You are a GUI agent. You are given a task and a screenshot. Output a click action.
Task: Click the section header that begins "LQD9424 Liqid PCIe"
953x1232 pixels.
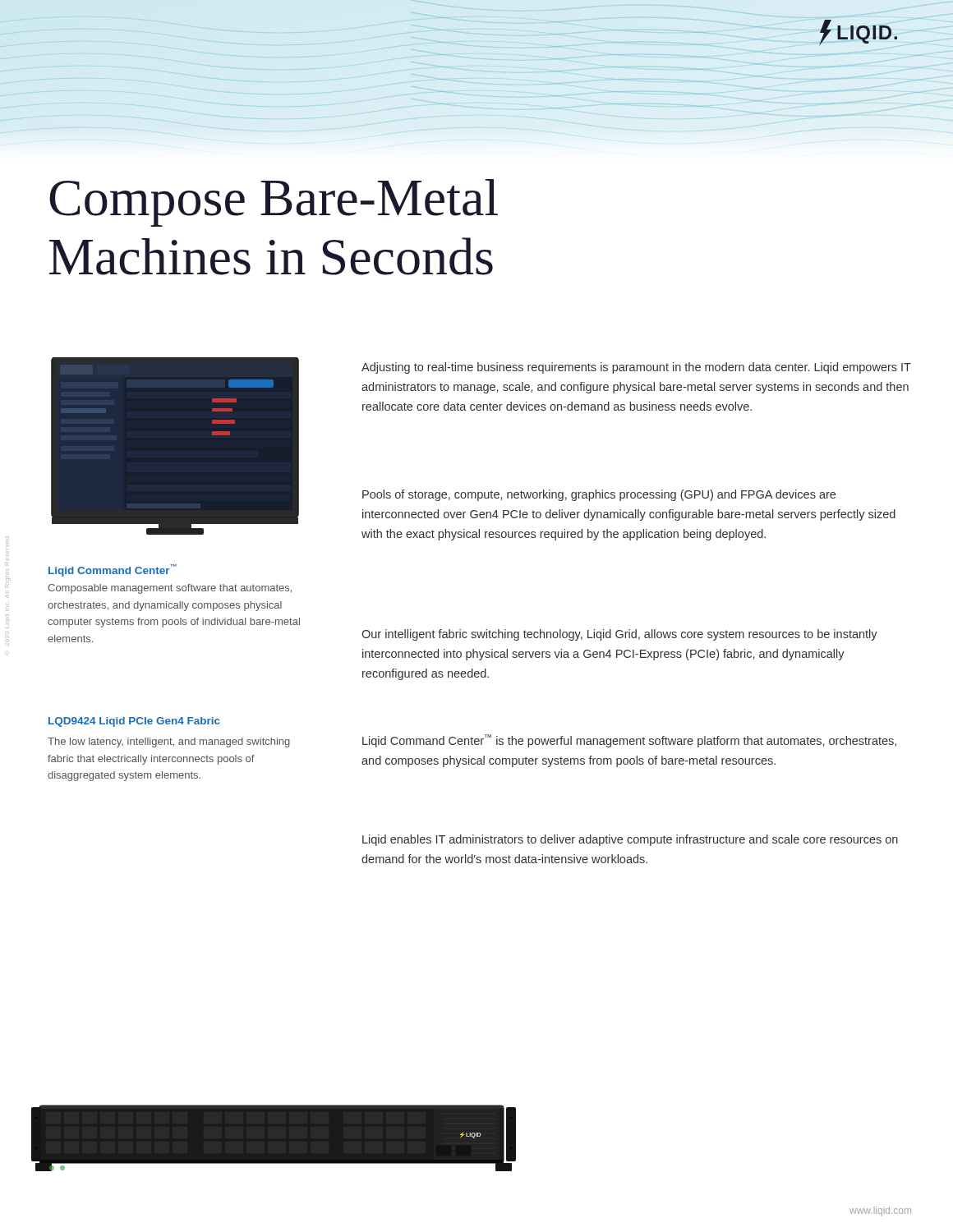point(175,721)
